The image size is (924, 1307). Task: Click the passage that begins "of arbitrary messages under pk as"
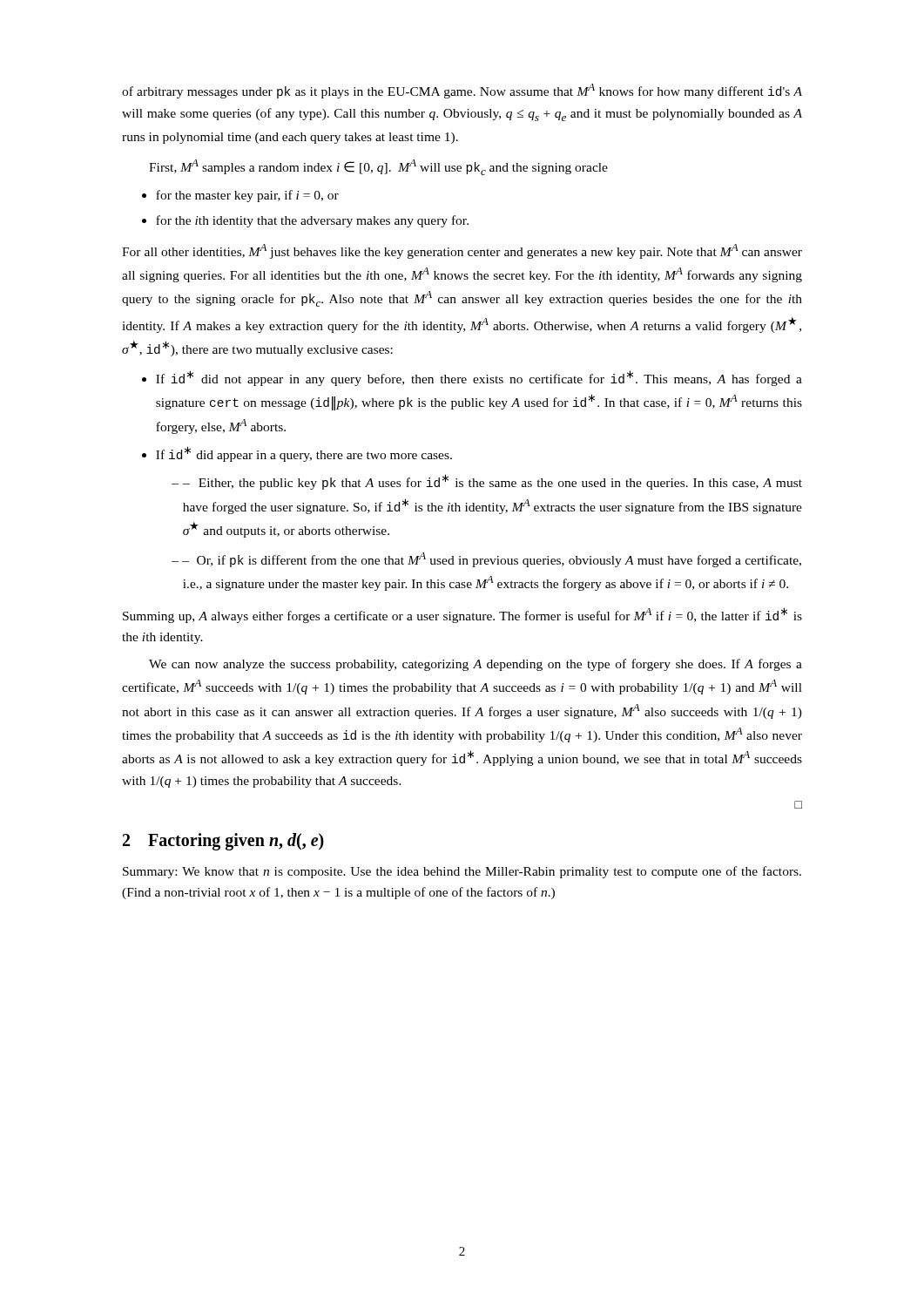(x=462, y=113)
